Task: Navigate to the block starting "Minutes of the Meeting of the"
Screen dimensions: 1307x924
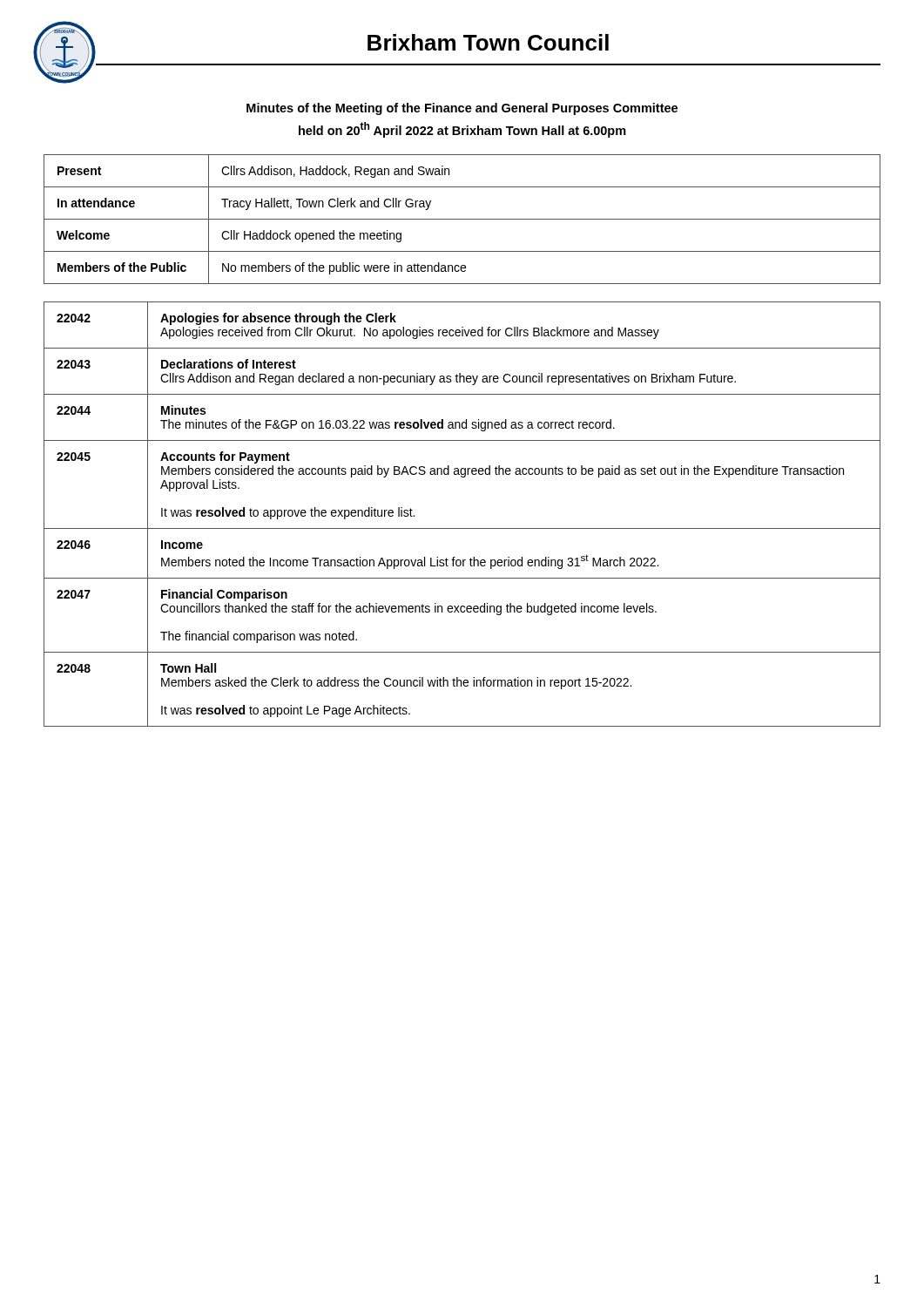Action: coord(462,119)
